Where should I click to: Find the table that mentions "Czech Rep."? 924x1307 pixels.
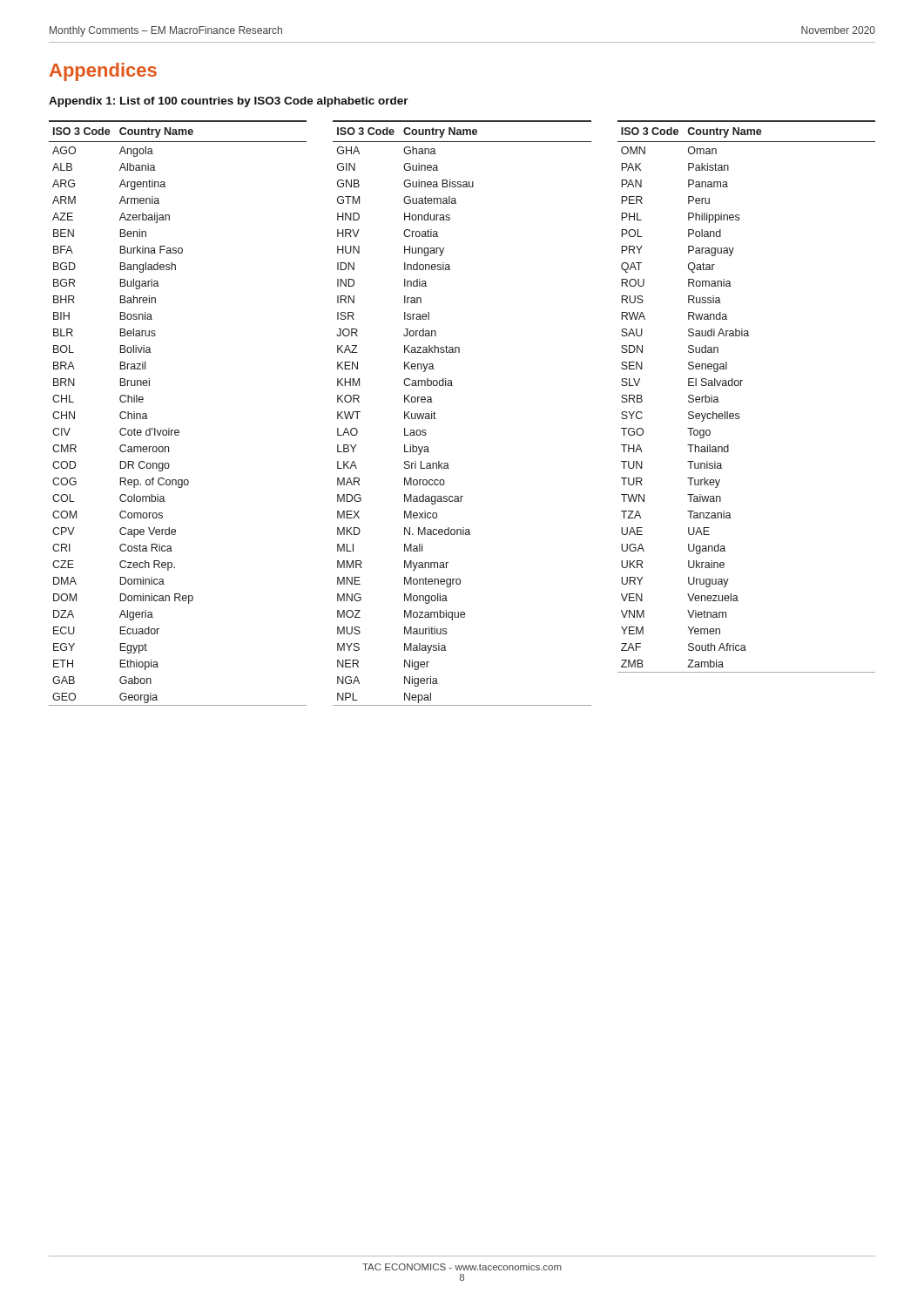[462, 413]
